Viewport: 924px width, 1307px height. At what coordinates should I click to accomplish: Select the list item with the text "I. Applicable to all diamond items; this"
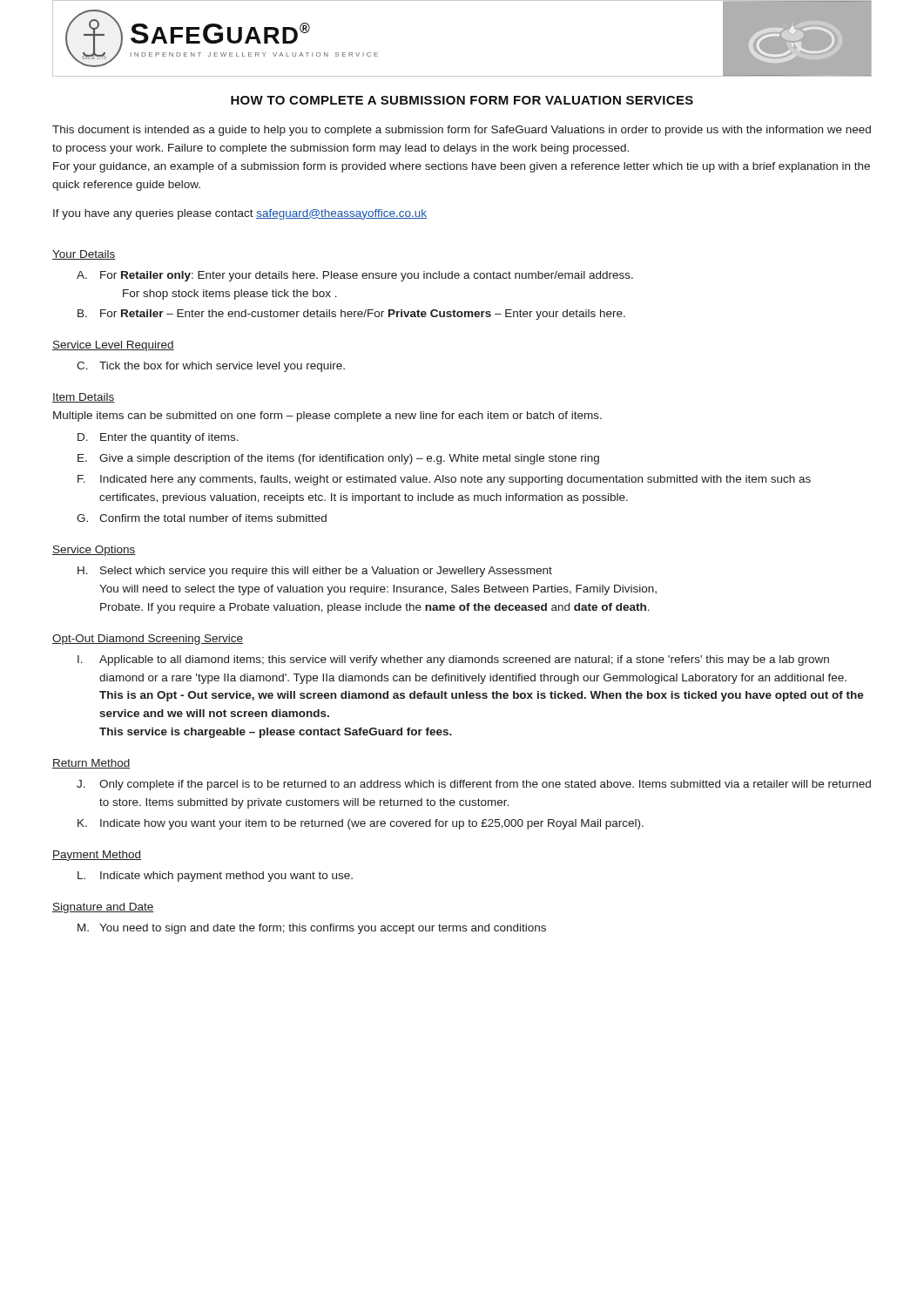[474, 696]
